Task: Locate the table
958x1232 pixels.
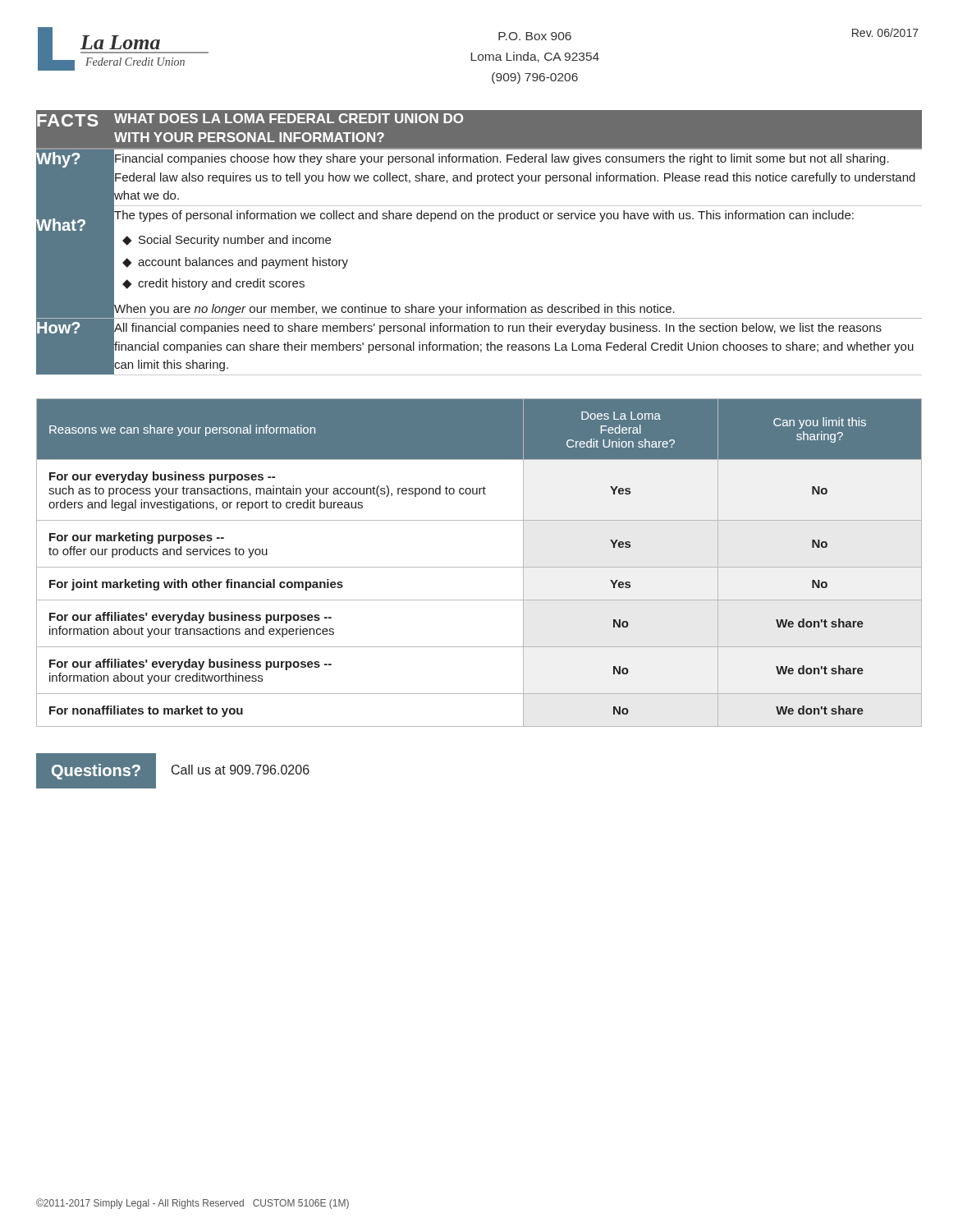Action: [x=479, y=562]
